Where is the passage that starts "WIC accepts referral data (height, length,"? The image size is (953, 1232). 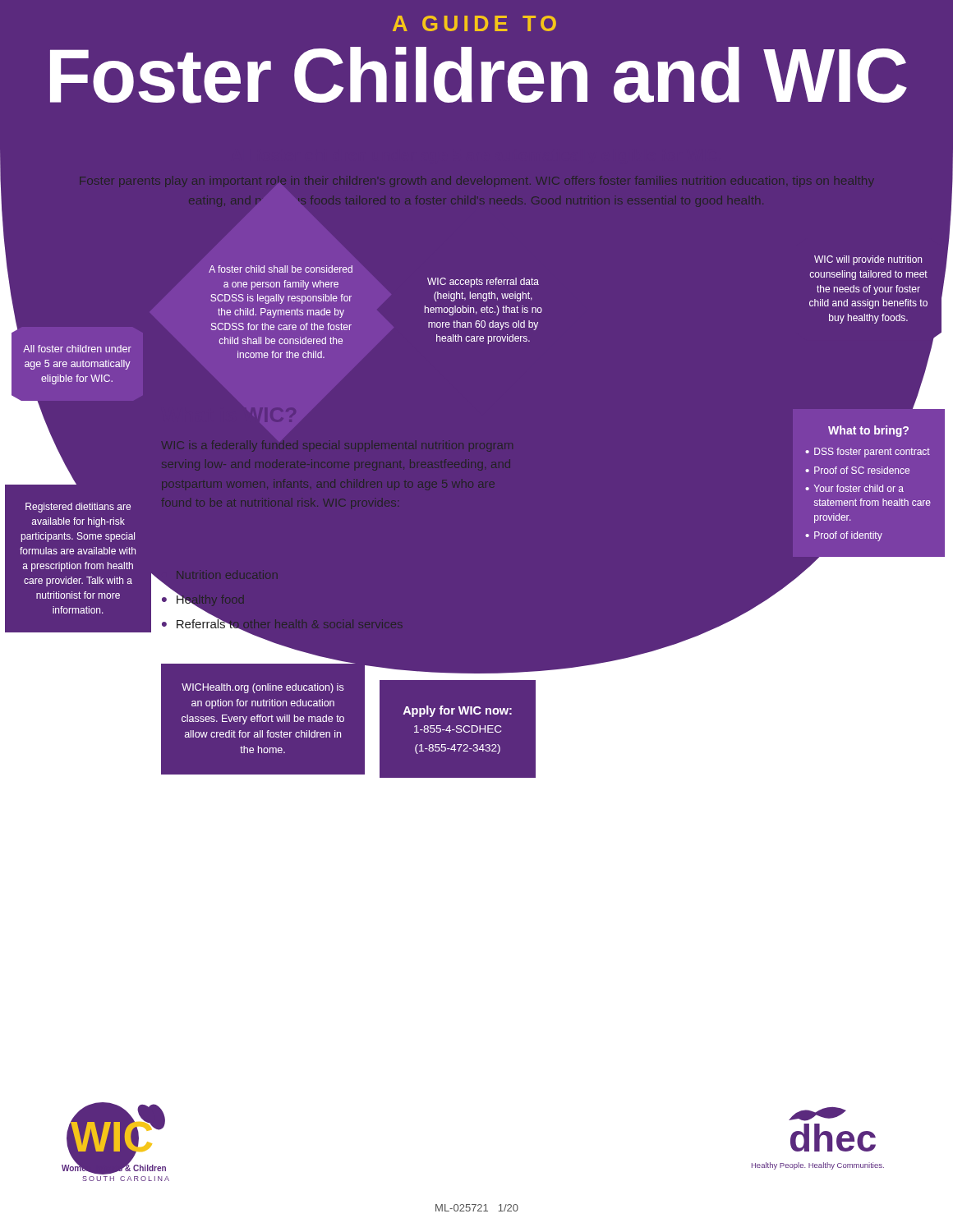pos(483,310)
